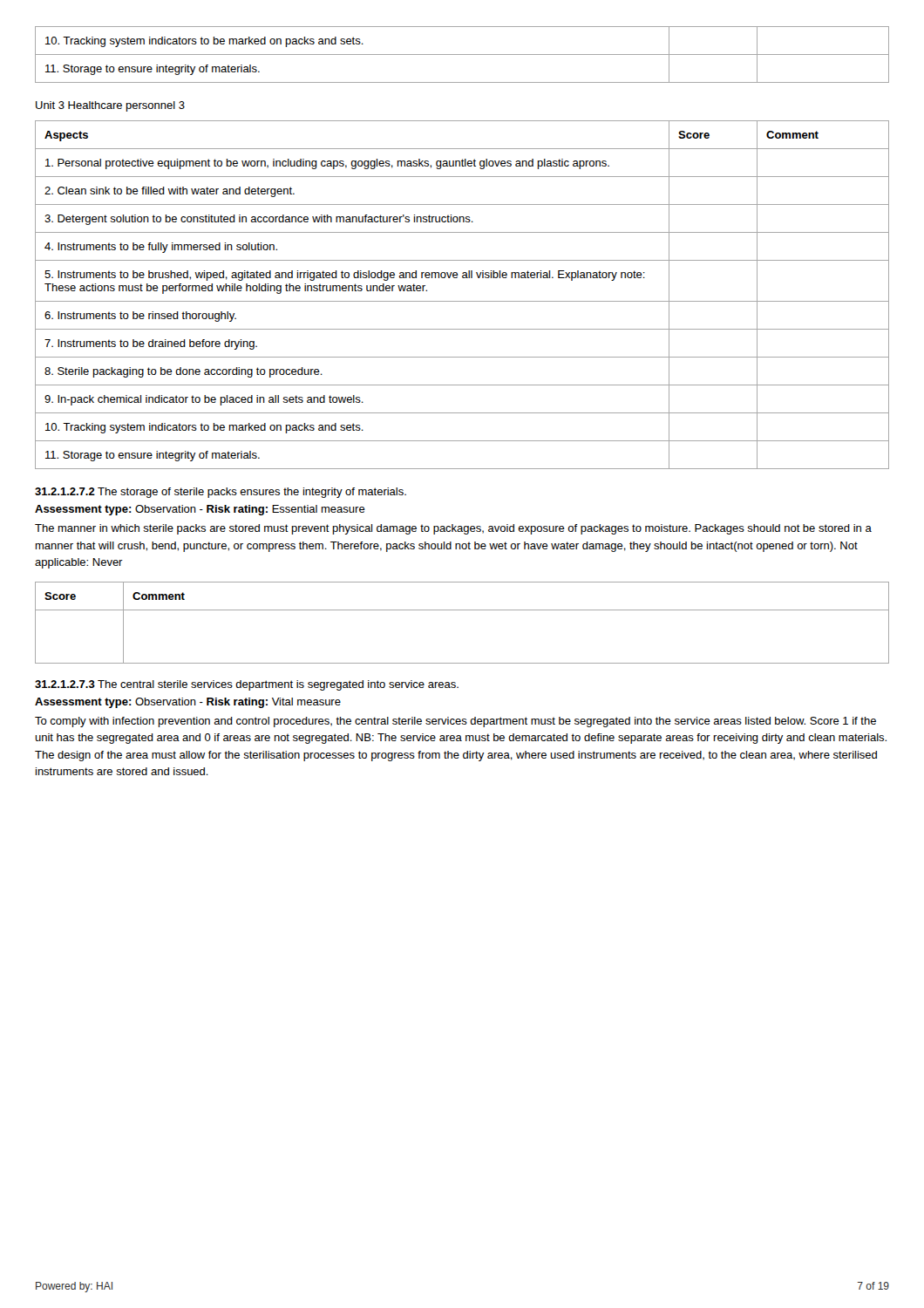Select the table that reads "4. Instruments to"

coord(462,295)
